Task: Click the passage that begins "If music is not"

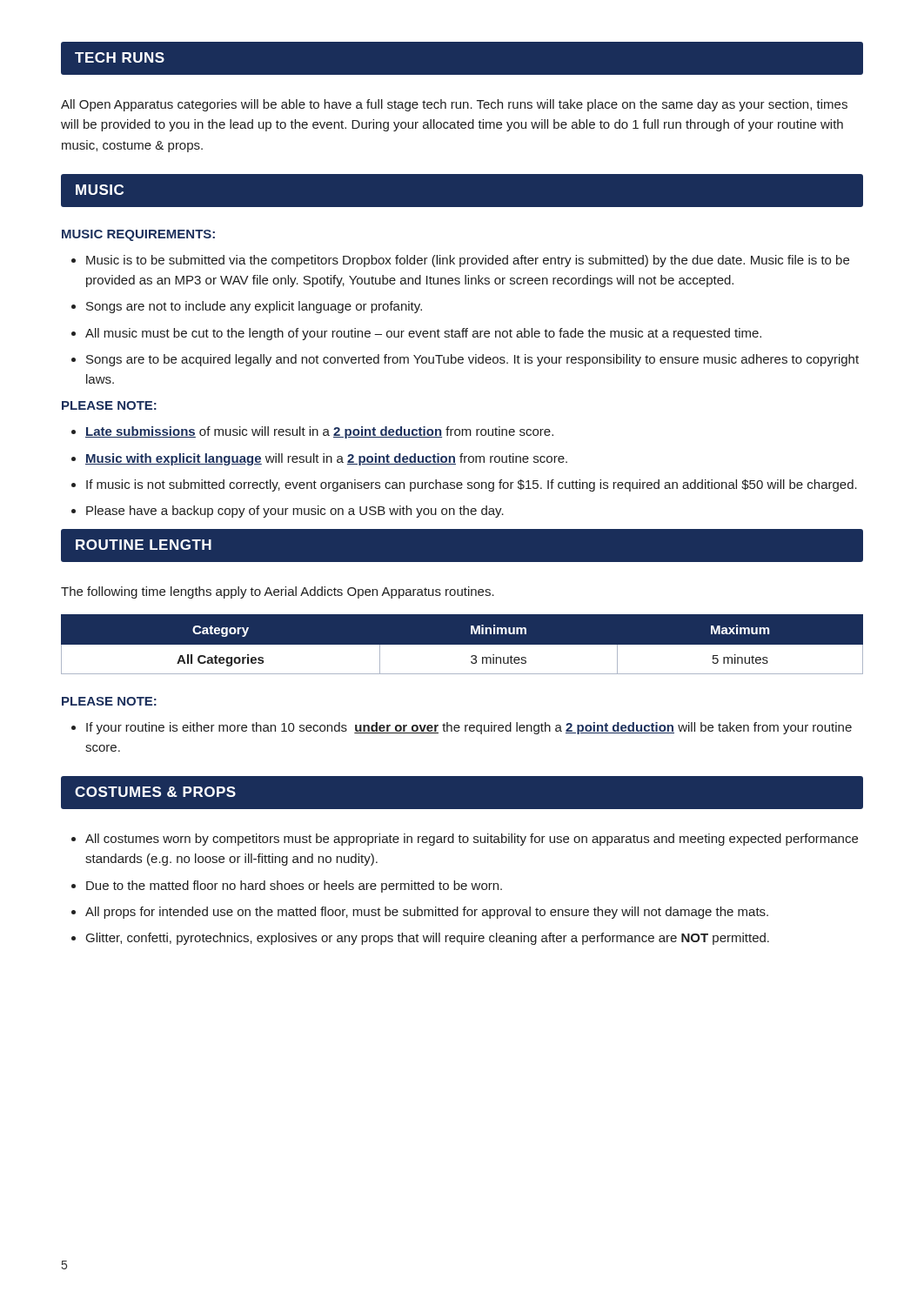Action: (x=471, y=484)
